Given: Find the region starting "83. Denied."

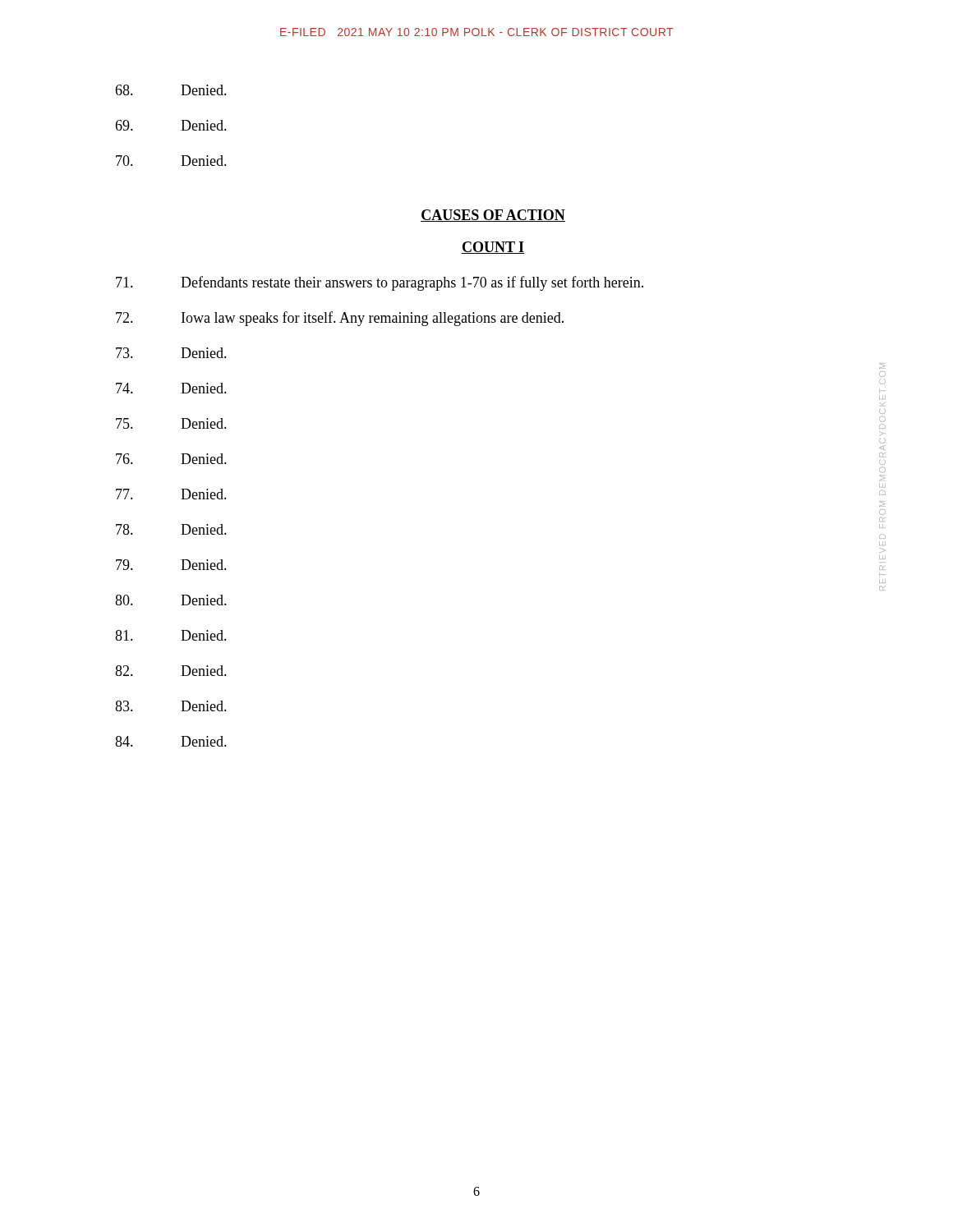Looking at the screenshot, I should tap(126, 706).
